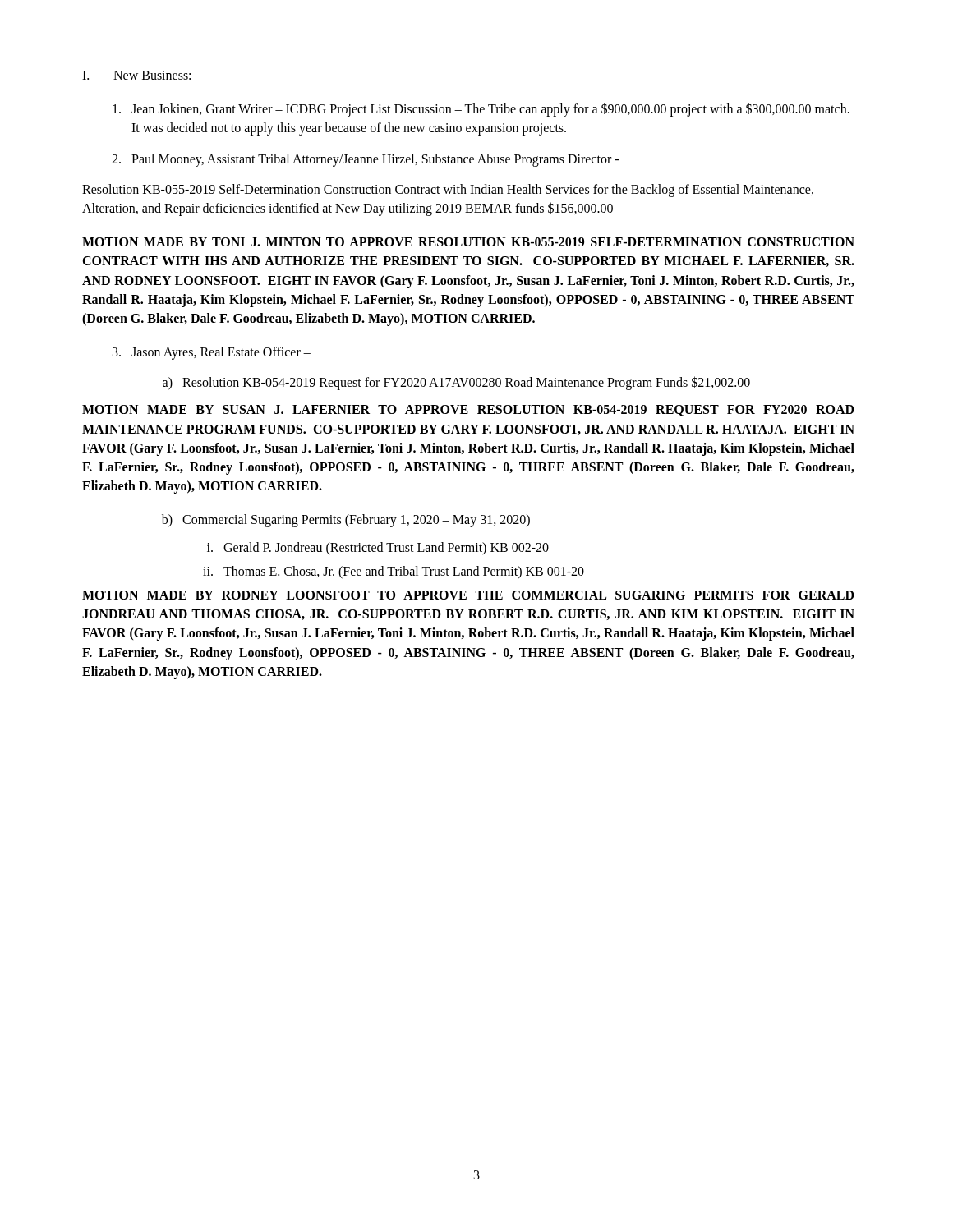Viewport: 953px width, 1232px height.
Task: Locate the text block containing "MOTION MADE BY RODNEY"
Action: tap(468, 633)
